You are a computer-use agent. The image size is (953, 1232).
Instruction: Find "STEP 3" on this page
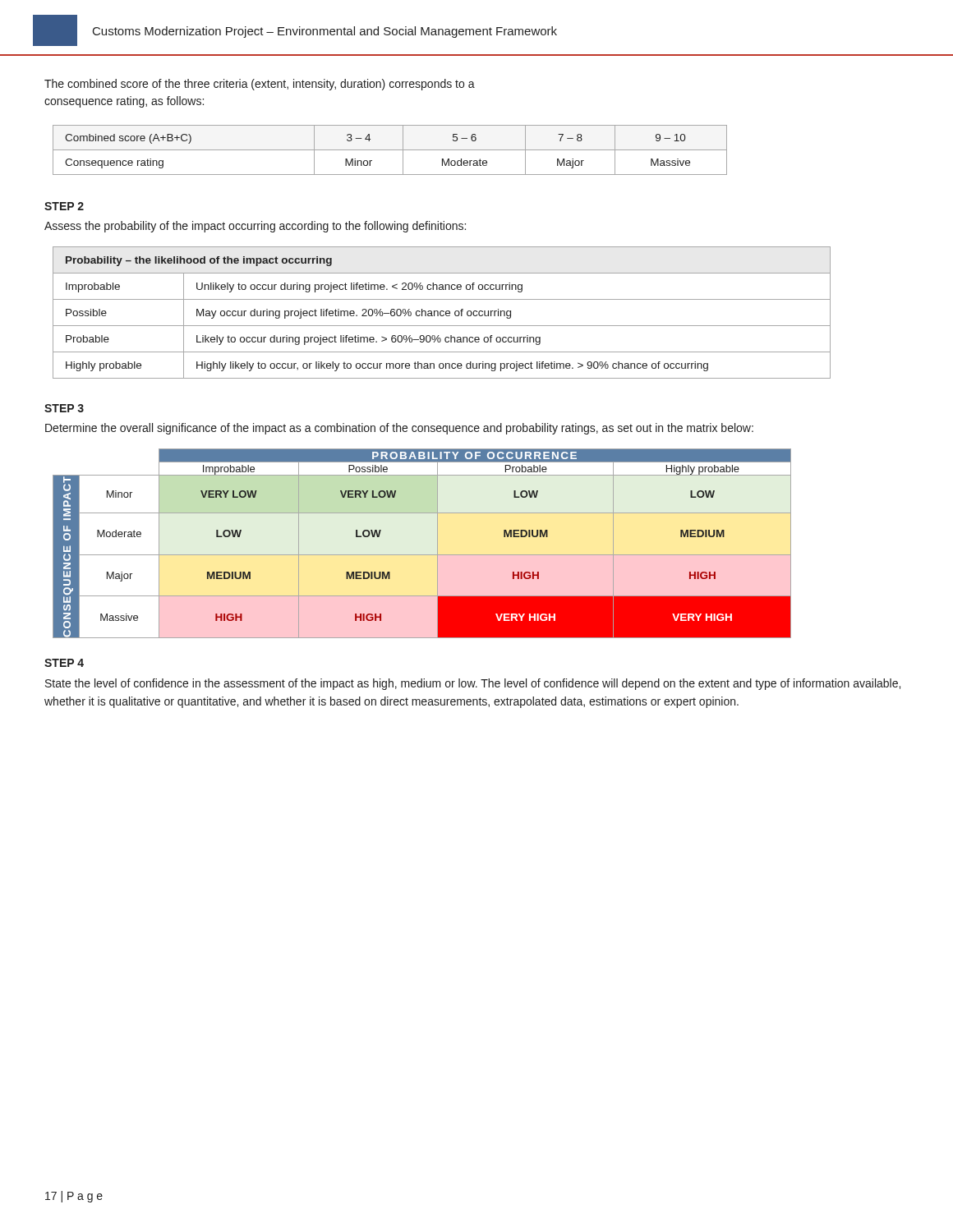pyautogui.click(x=64, y=408)
